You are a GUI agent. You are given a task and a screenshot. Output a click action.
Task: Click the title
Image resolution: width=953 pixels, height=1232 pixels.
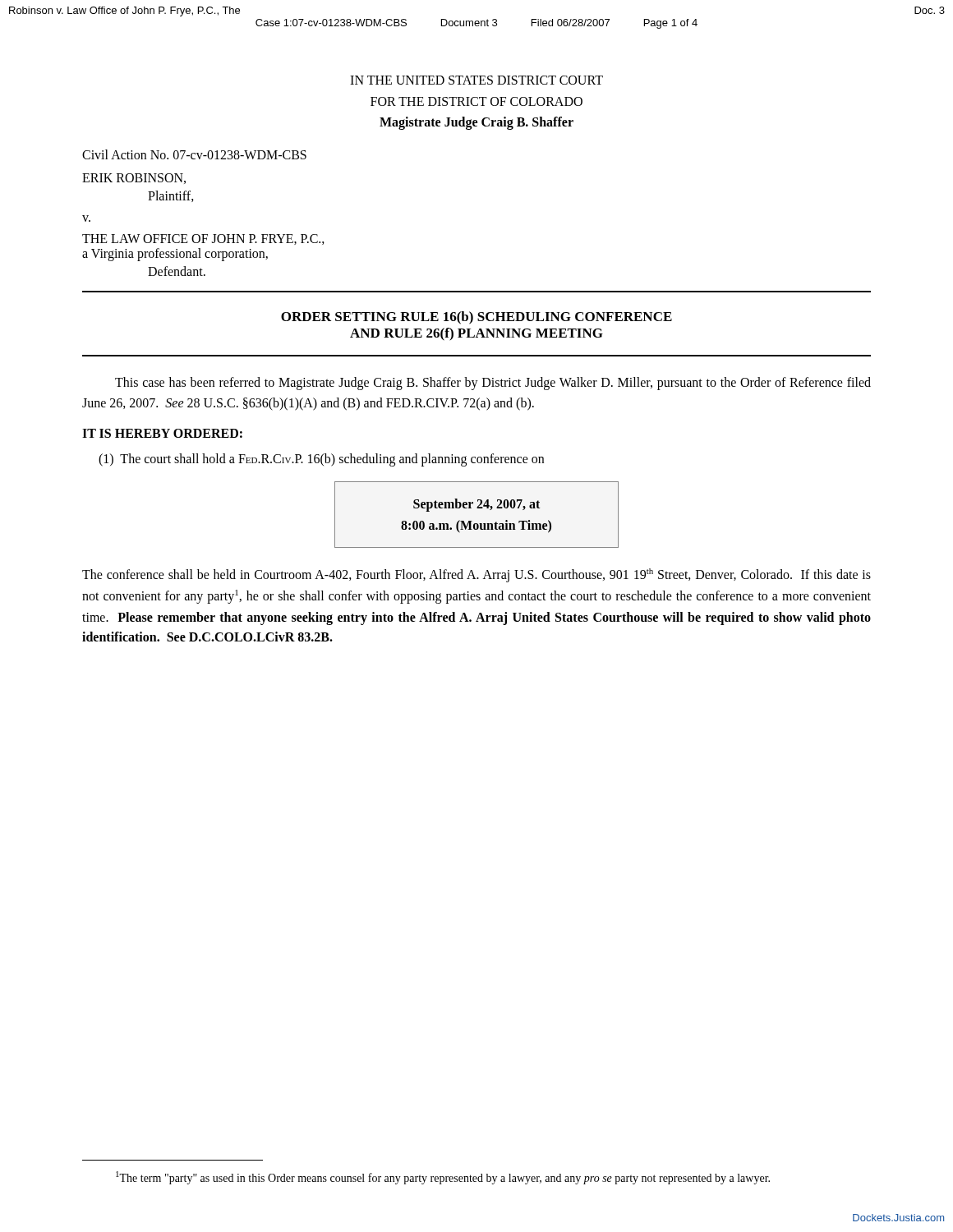(476, 101)
